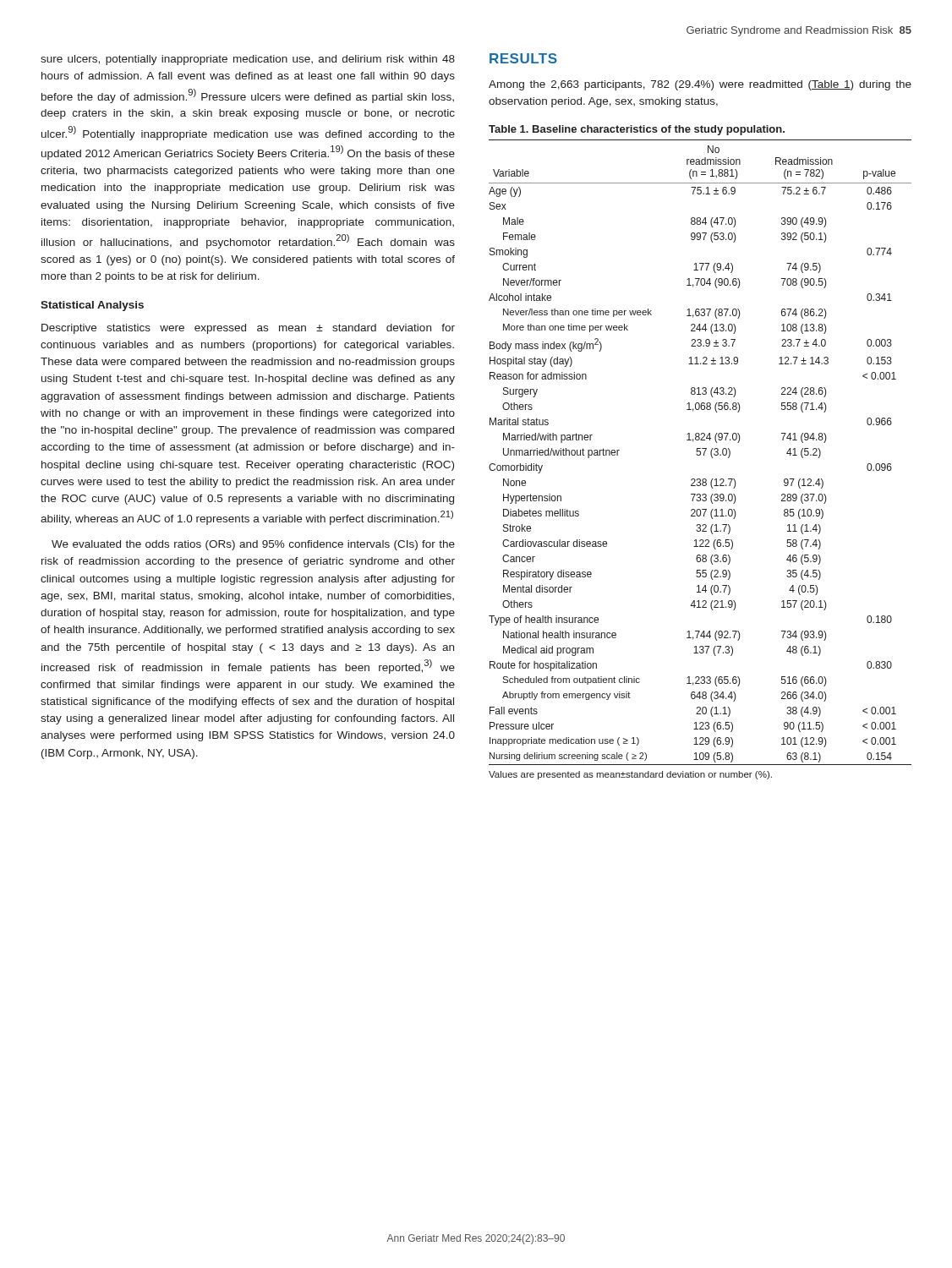This screenshot has height=1268, width=952.
Task: Find the text block that reads "Among the 2,663"
Action: coord(700,93)
